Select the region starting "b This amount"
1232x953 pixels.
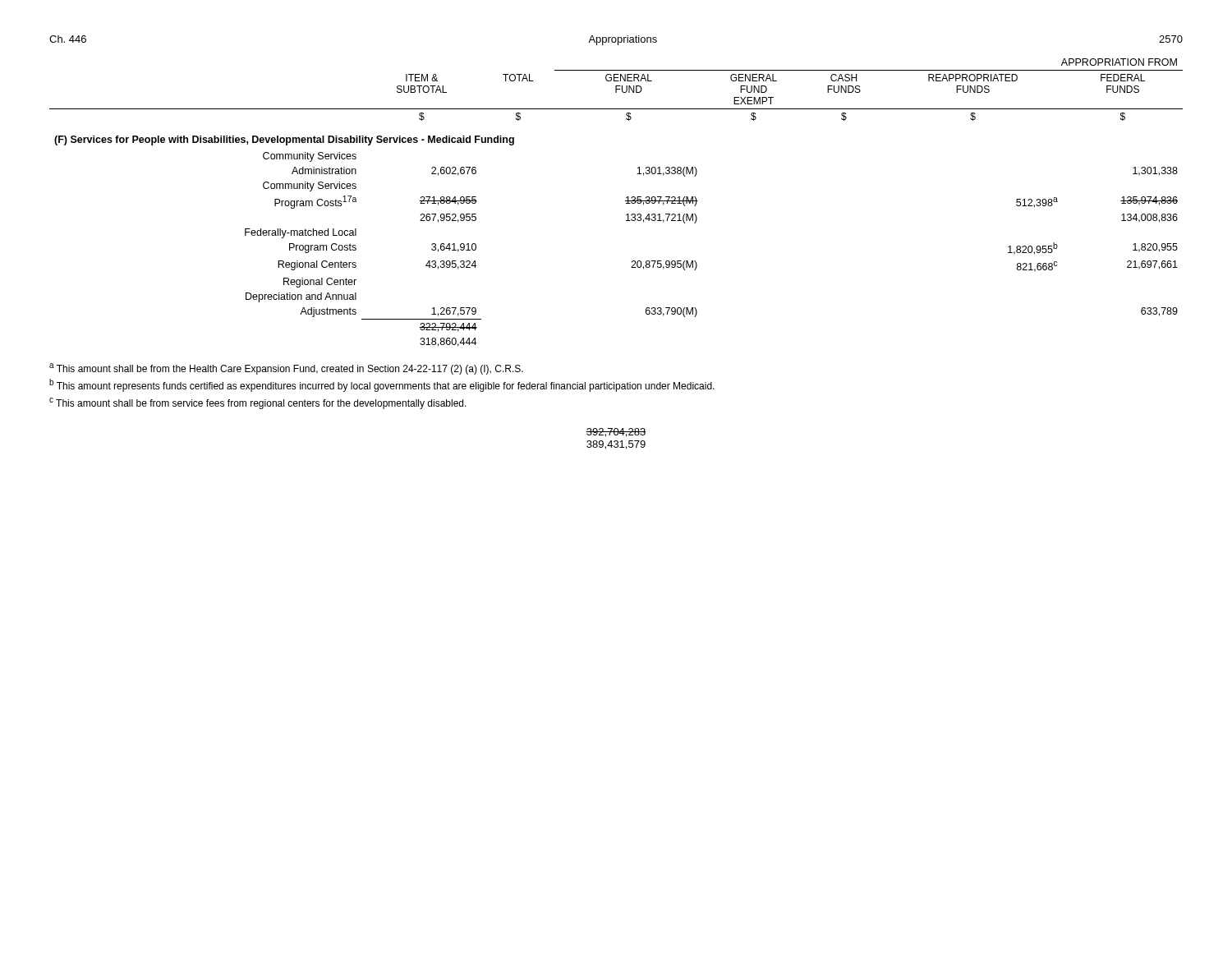(x=382, y=385)
